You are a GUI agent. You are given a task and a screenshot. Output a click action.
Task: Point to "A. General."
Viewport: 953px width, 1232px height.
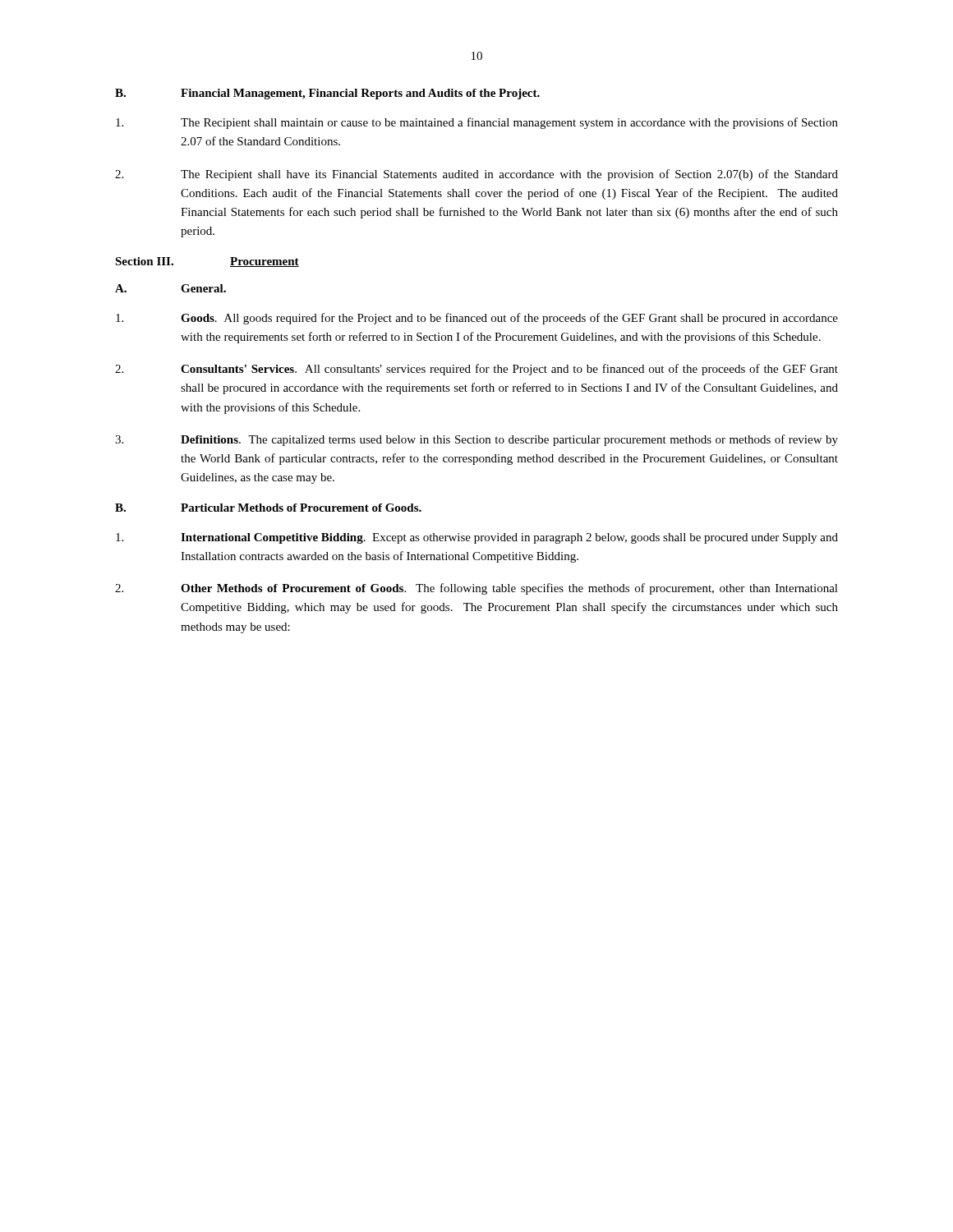pyautogui.click(x=171, y=288)
